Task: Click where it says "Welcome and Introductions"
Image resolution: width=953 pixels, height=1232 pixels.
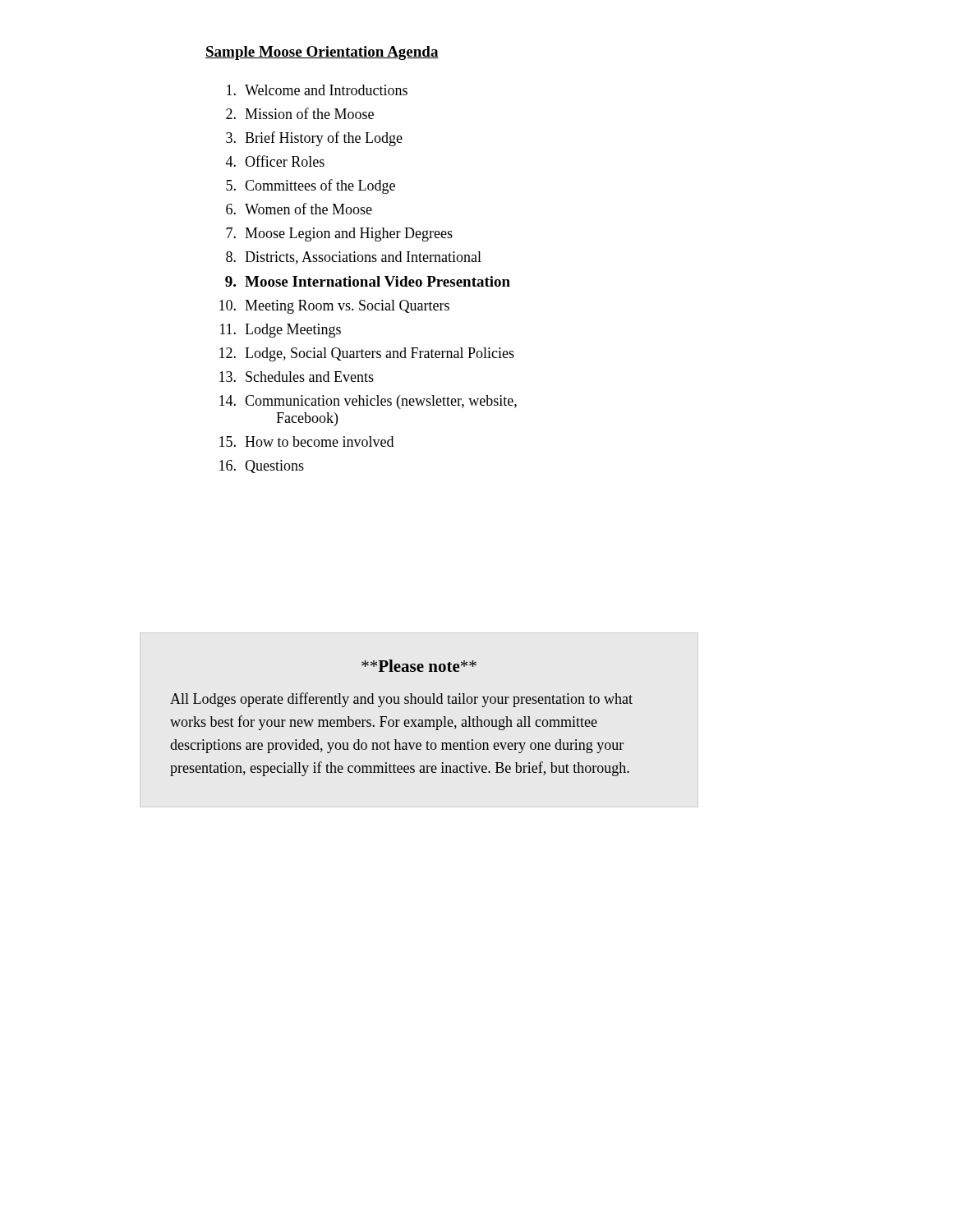Action: [x=307, y=91]
